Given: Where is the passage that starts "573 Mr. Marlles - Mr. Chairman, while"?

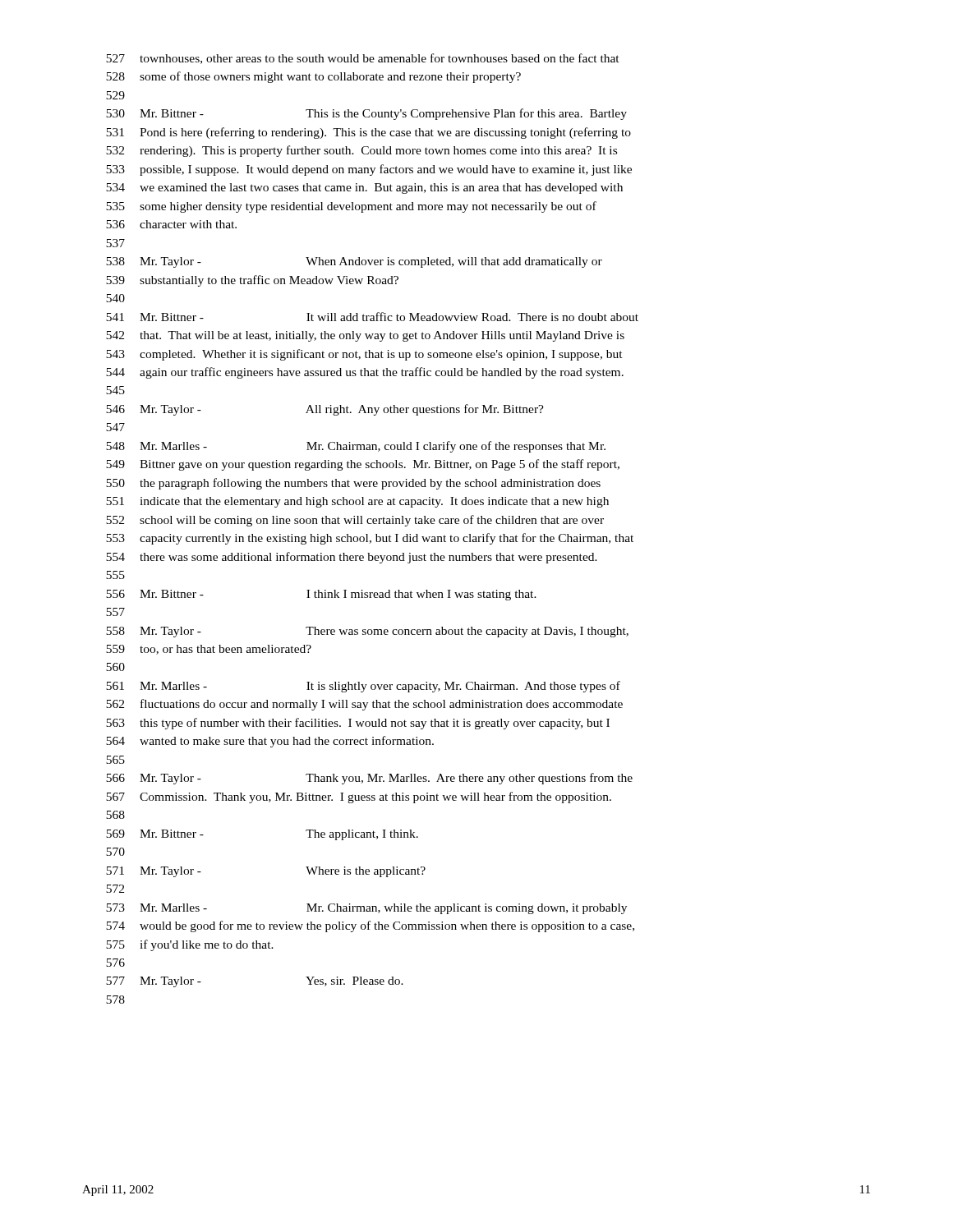Looking at the screenshot, I should tap(476, 935).
